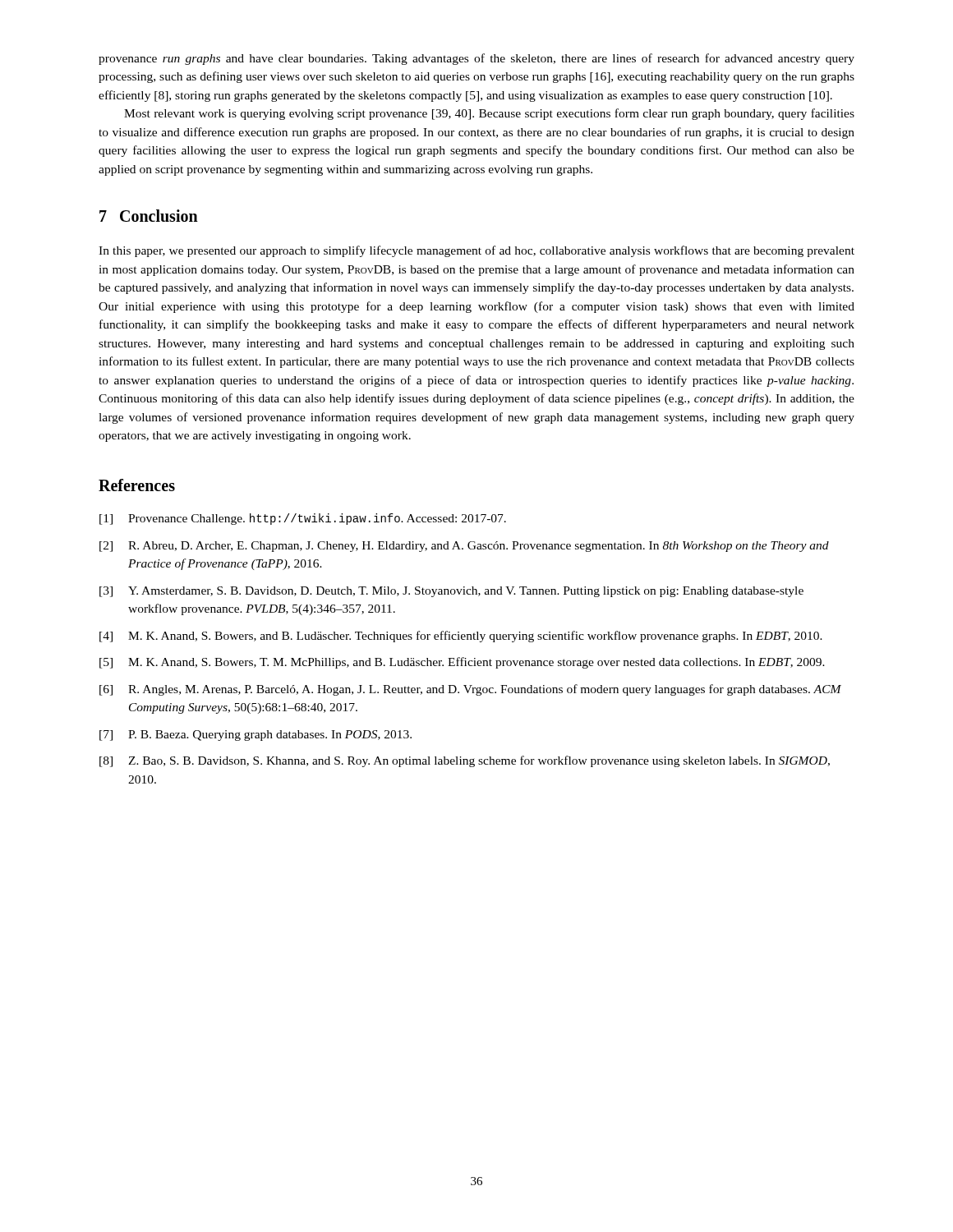Where is the passage that starts "[6] R. Angles, M. Arenas, P. Barceló,"?
Viewport: 953px width, 1232px height.
(x=476, y=698)
